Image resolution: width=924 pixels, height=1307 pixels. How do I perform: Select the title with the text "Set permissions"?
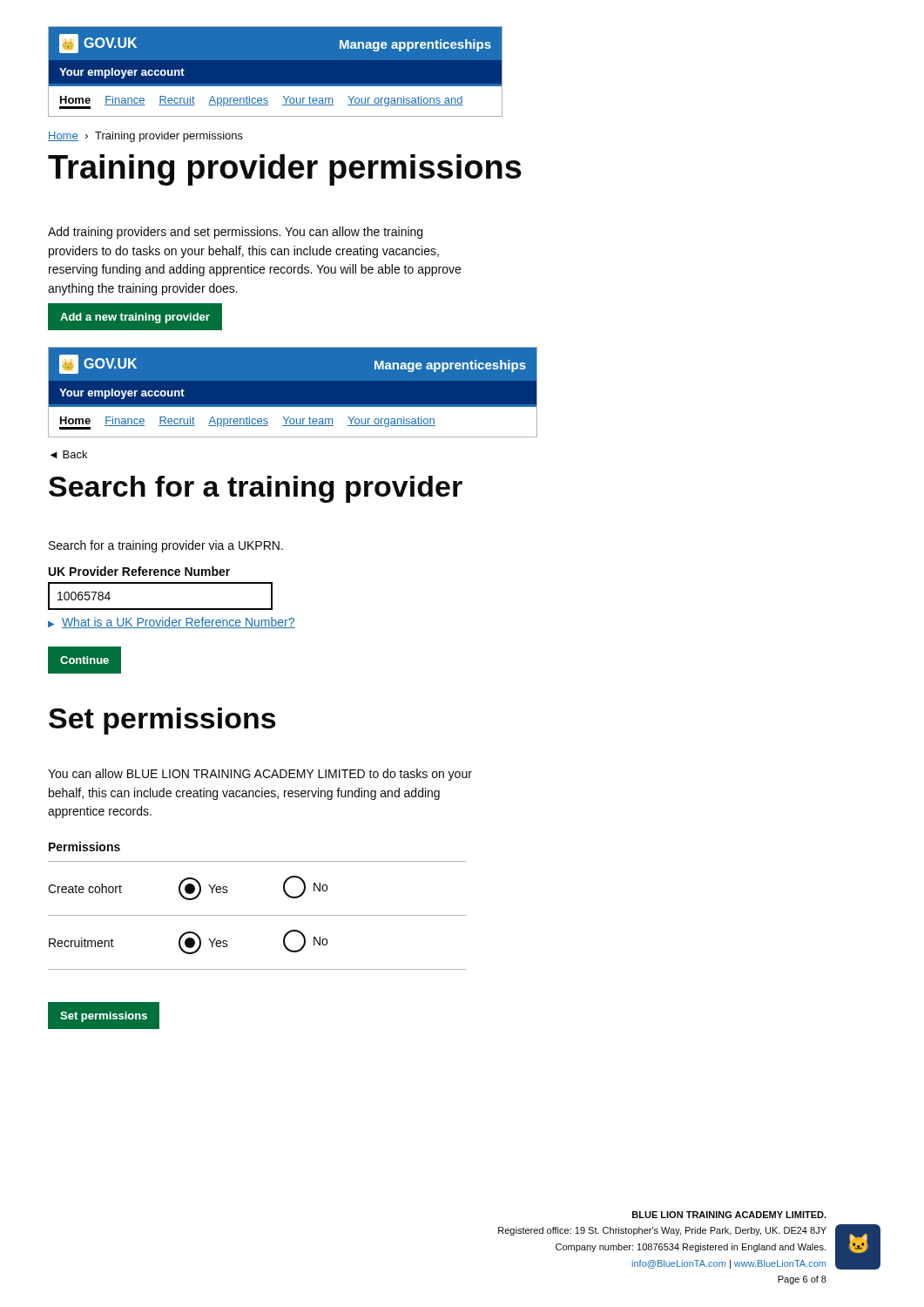[162, 719]
